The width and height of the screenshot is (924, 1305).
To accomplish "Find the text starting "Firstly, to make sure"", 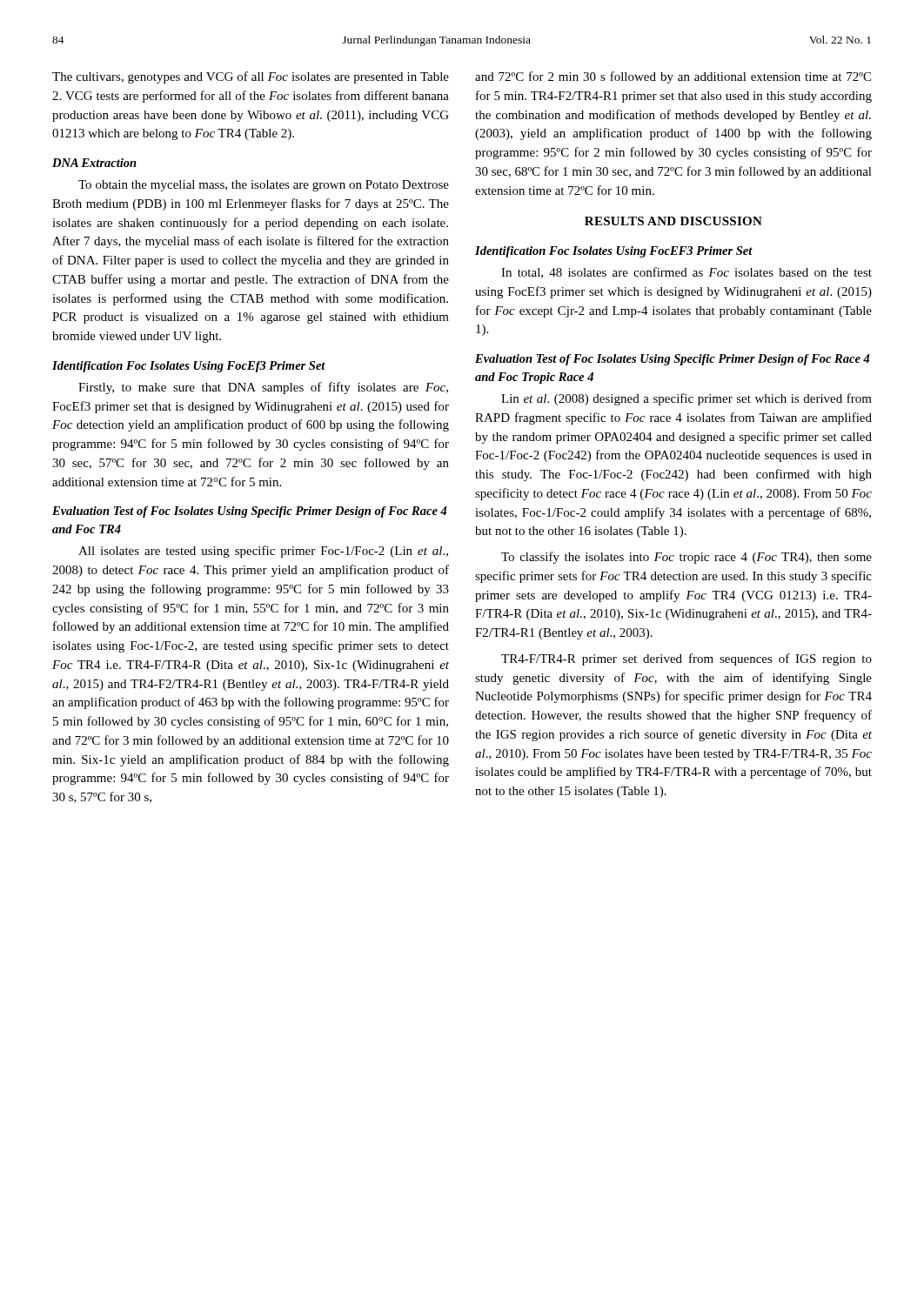I will (251, 435).
